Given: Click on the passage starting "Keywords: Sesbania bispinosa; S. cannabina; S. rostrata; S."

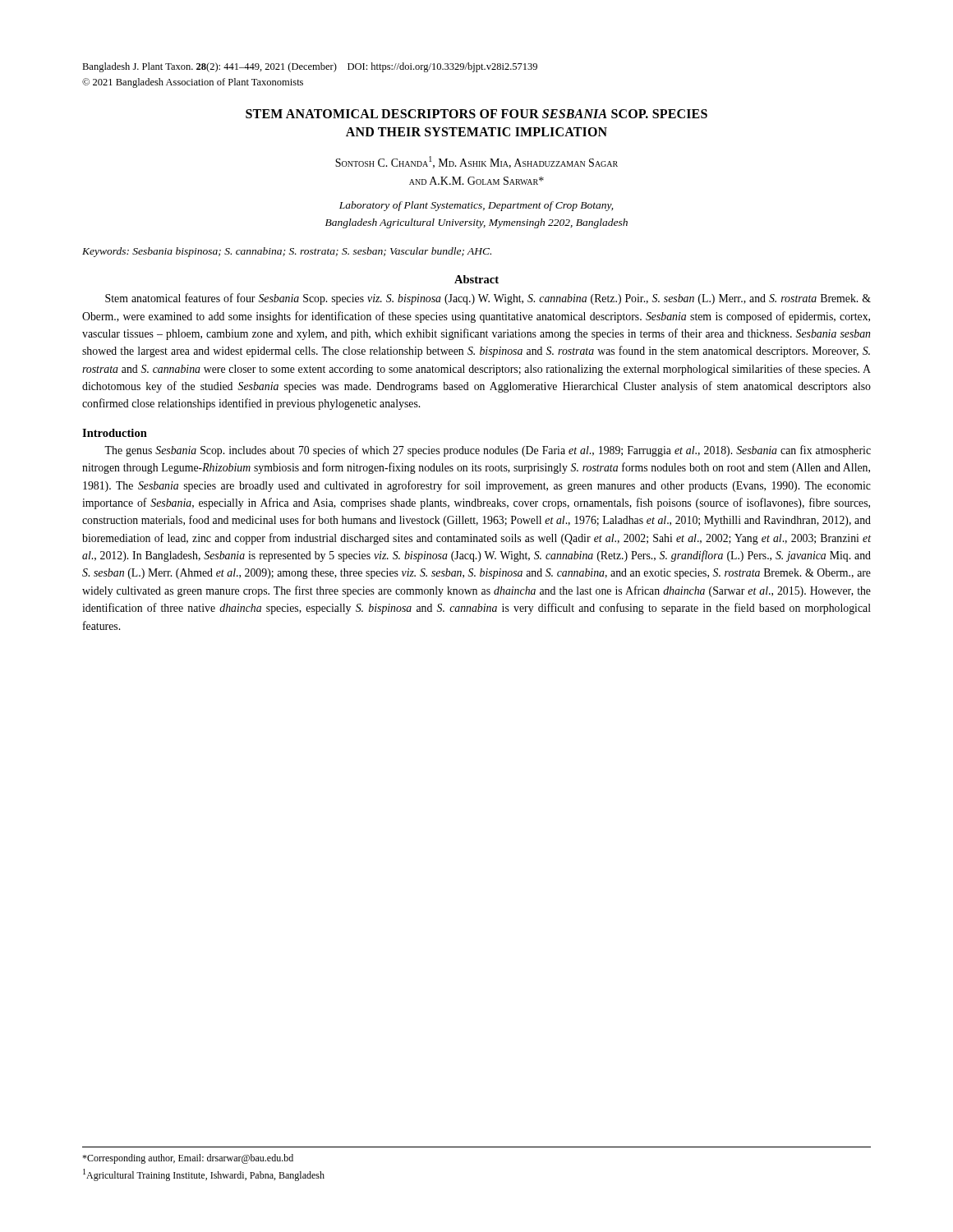Looking at the screenshot, I should click(x=287, y=251).
